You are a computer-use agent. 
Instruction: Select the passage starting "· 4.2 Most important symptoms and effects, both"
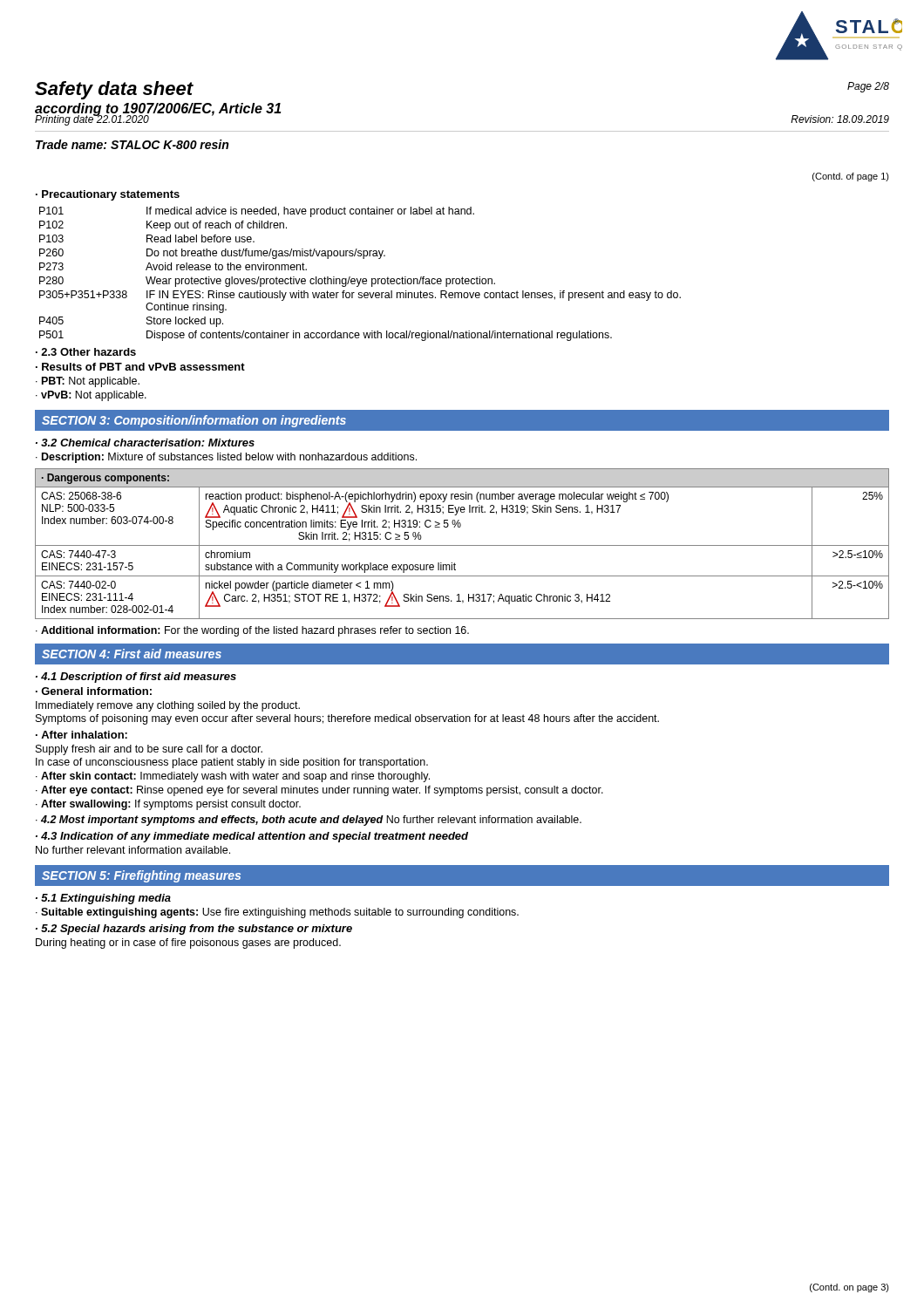tap(308, 820)
